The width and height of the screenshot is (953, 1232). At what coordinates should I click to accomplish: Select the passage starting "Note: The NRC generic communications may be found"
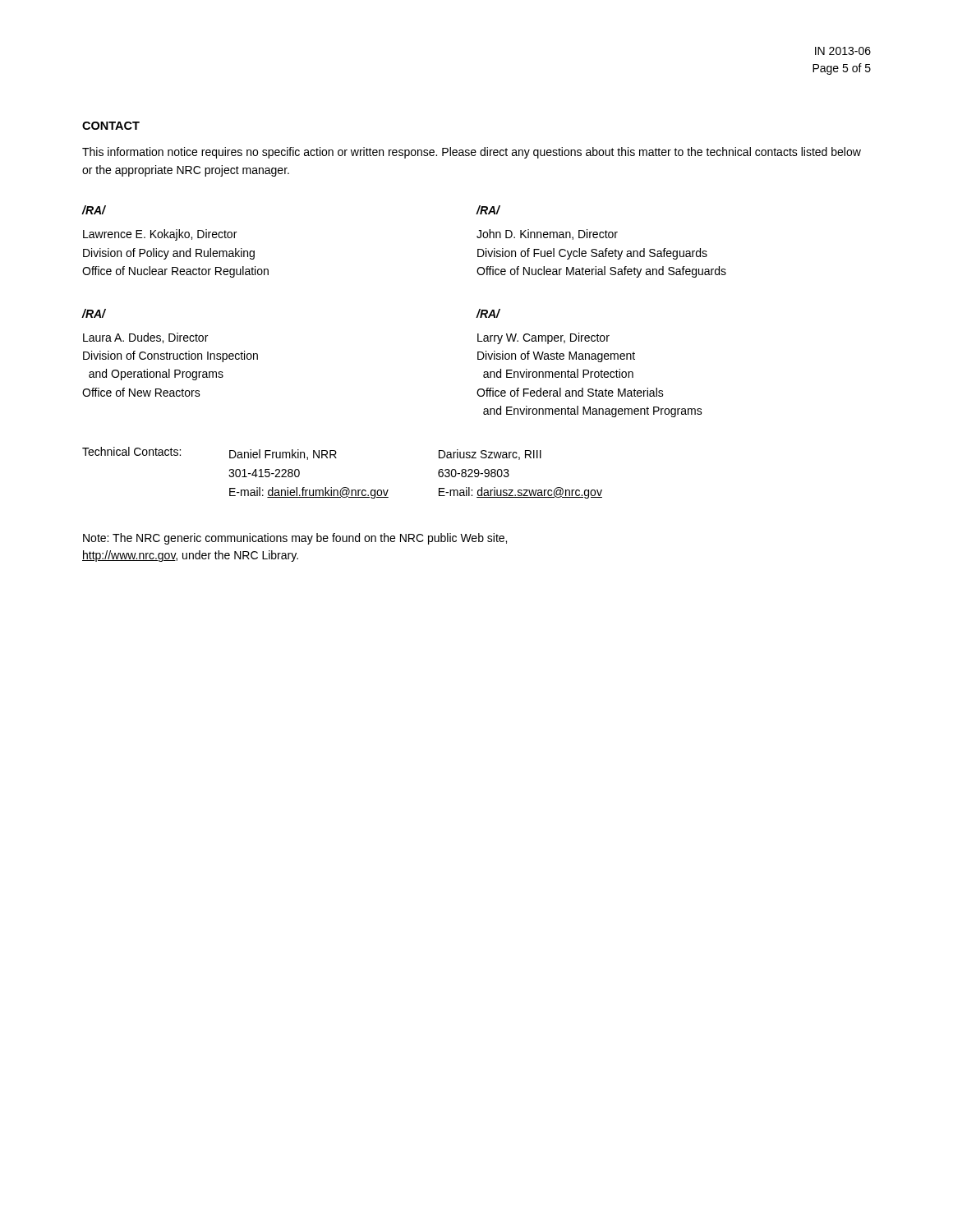coord(295,547)
